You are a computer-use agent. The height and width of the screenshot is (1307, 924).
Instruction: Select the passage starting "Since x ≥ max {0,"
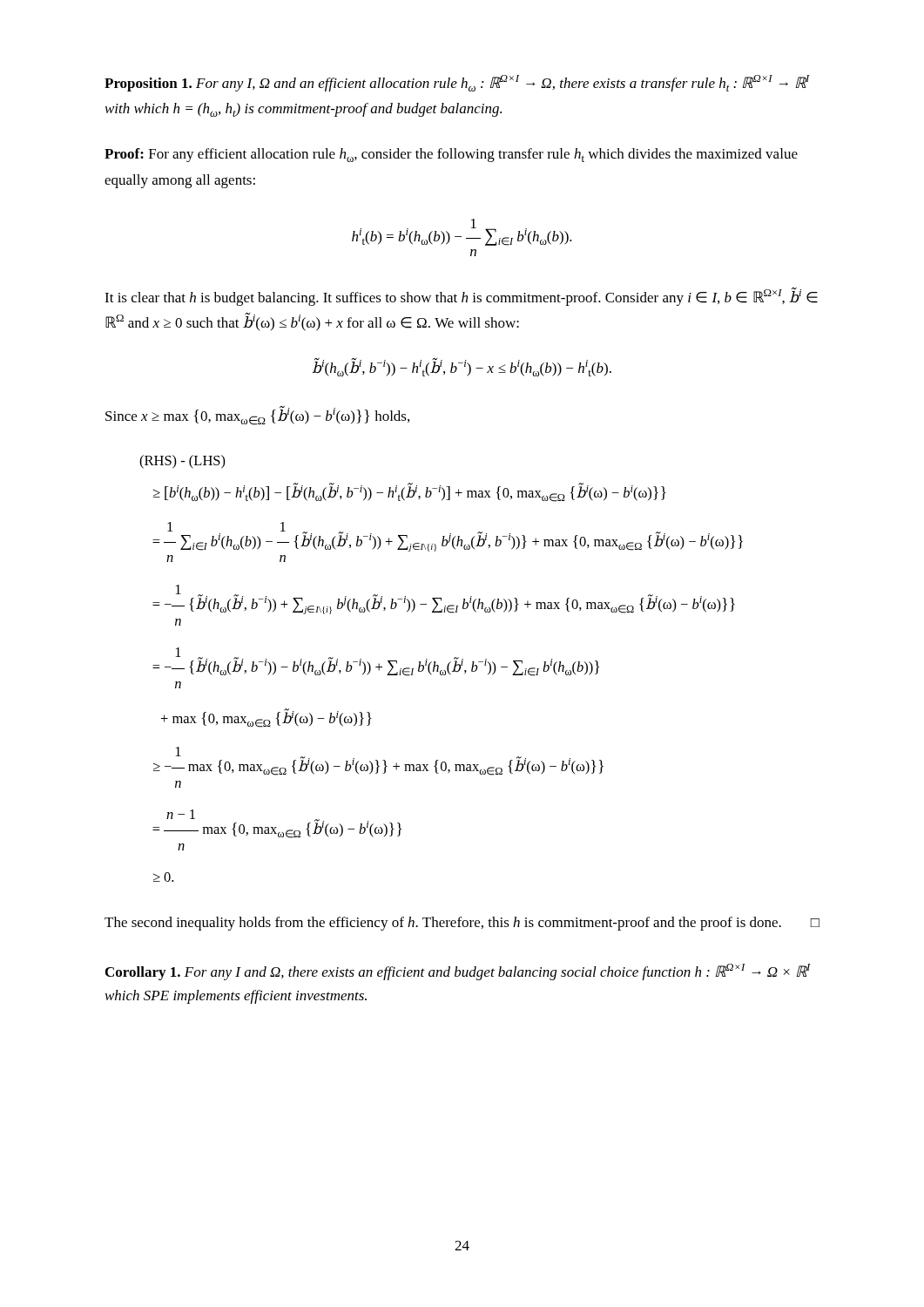(x=257, y=416)
